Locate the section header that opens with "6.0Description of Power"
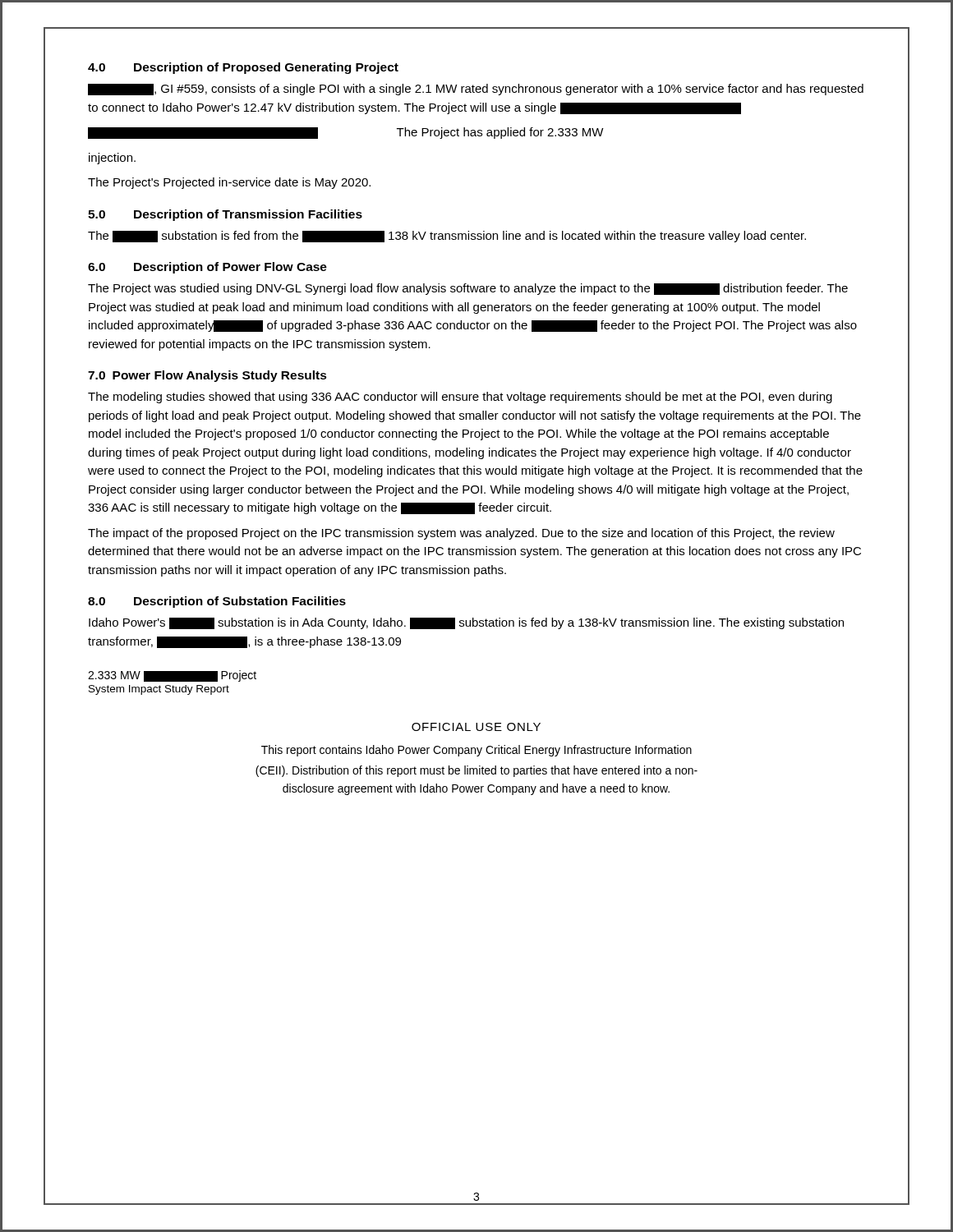This screenshot has width=953, height=1232. 207,267
